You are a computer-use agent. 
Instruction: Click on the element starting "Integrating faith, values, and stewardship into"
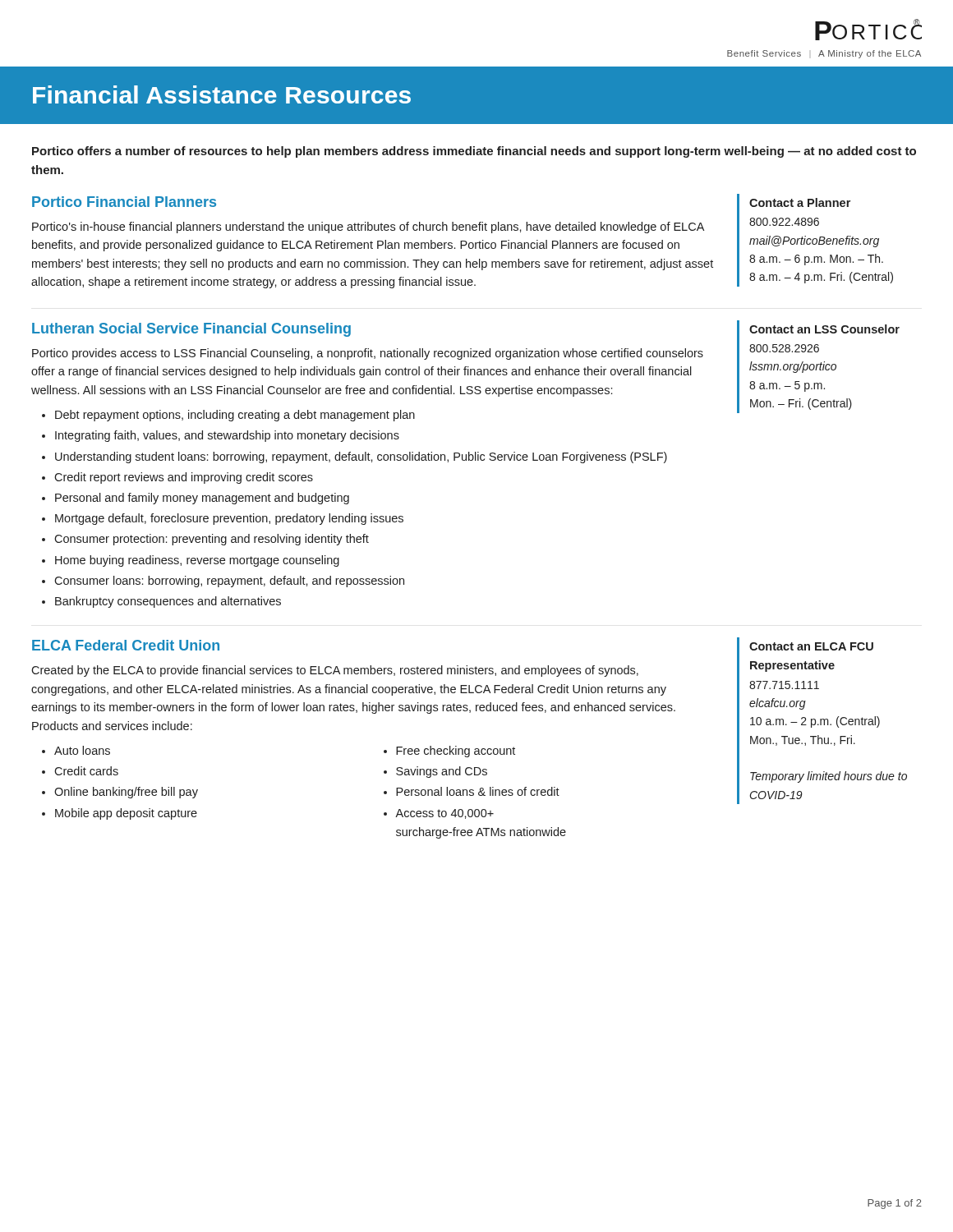[227, 436]
